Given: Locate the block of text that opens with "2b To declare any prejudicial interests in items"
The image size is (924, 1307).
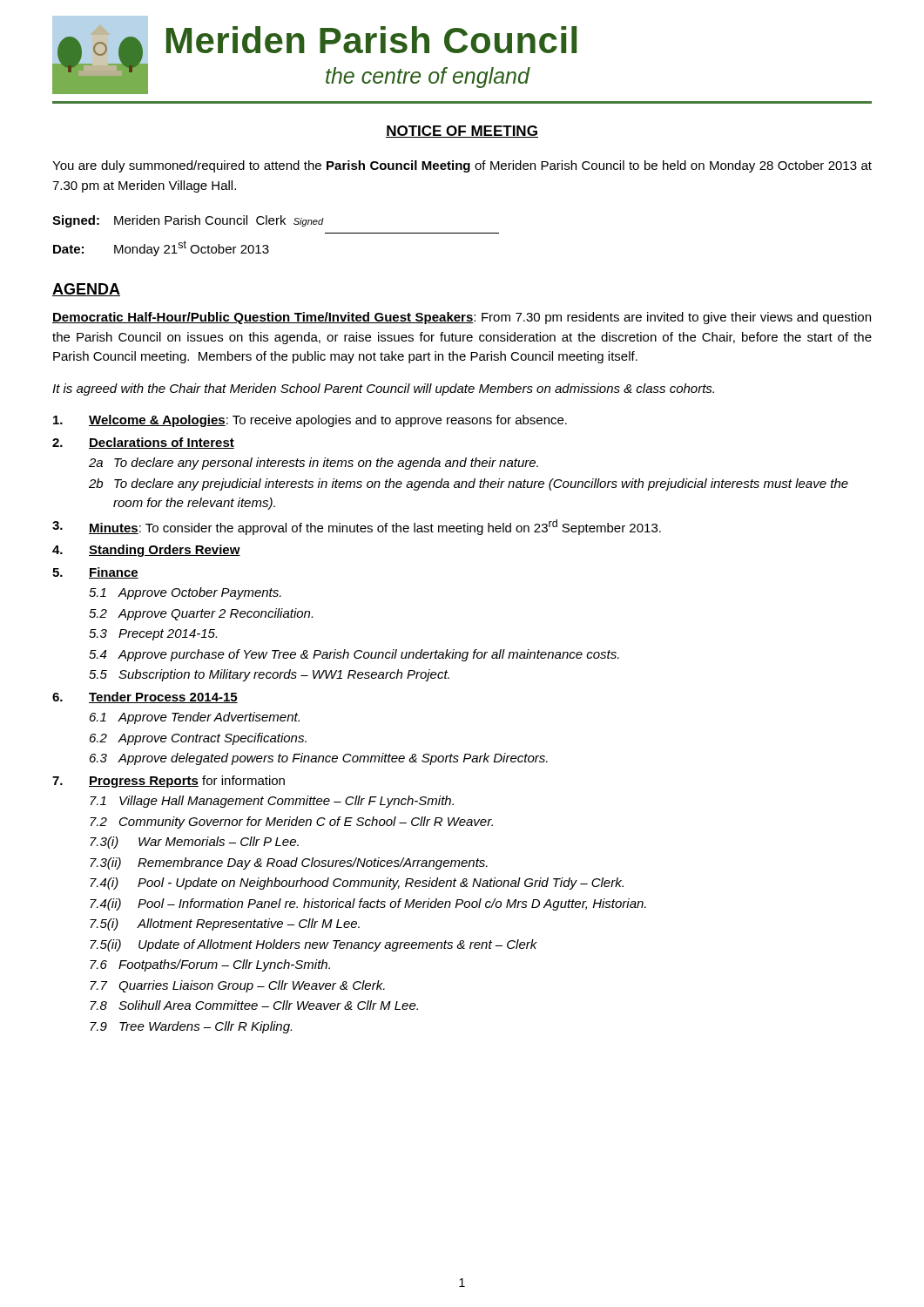Looking at the screenshot, I should (480, 493).
